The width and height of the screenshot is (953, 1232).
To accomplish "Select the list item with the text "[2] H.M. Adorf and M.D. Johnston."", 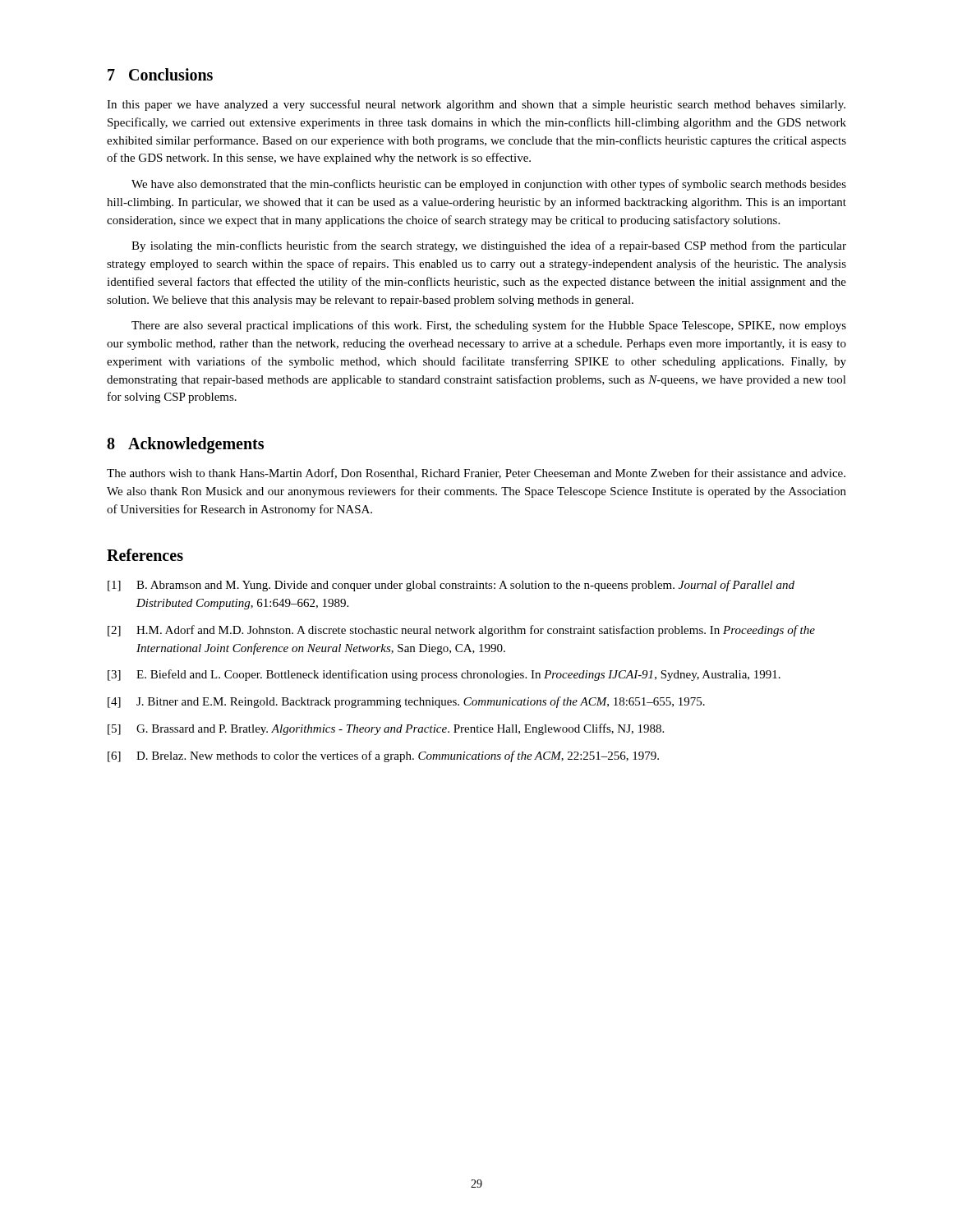I will [x=476, y=639].
